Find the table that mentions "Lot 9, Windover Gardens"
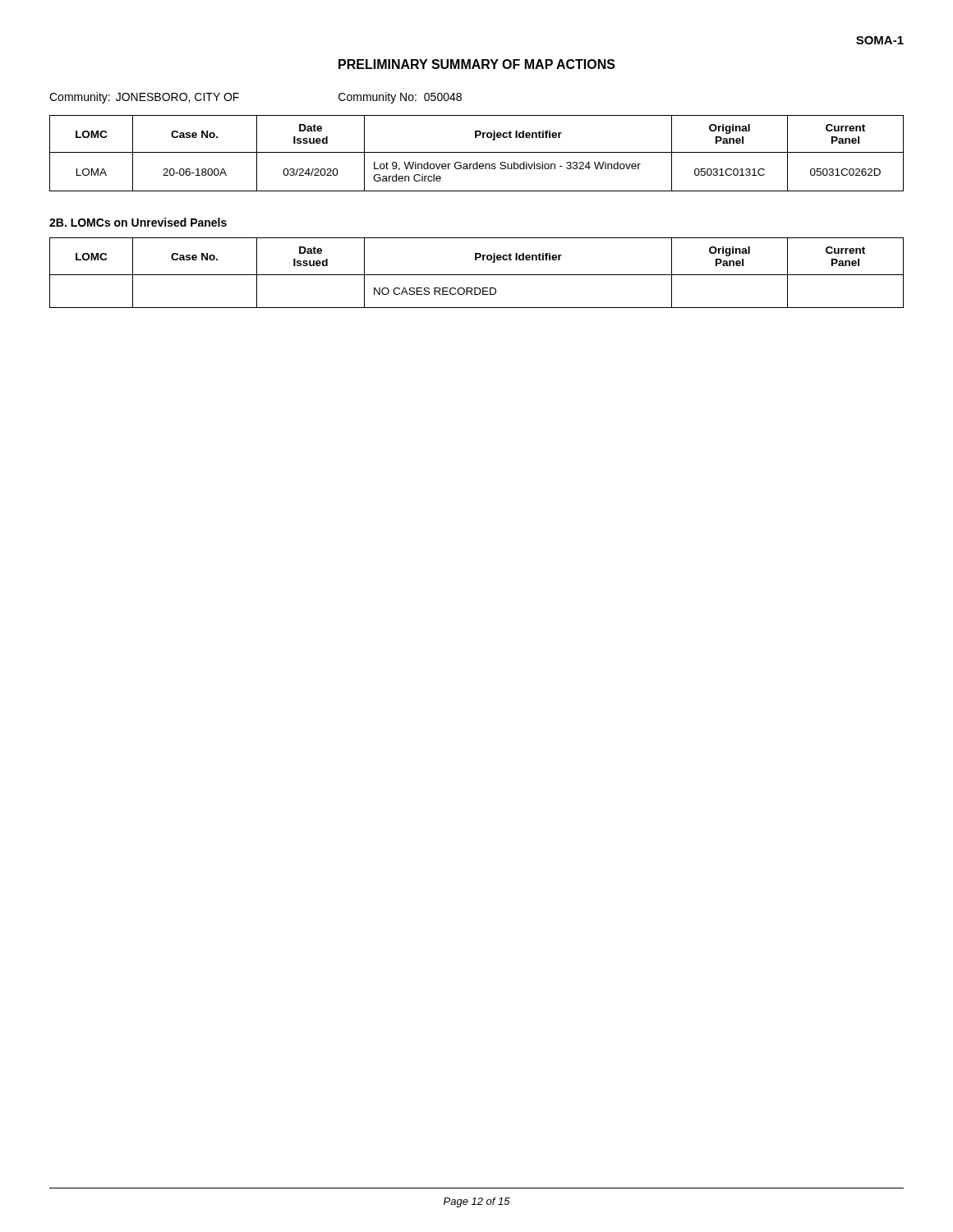Image resolution: width=953 pixels, height=1232 pixels. click(476, 153)
